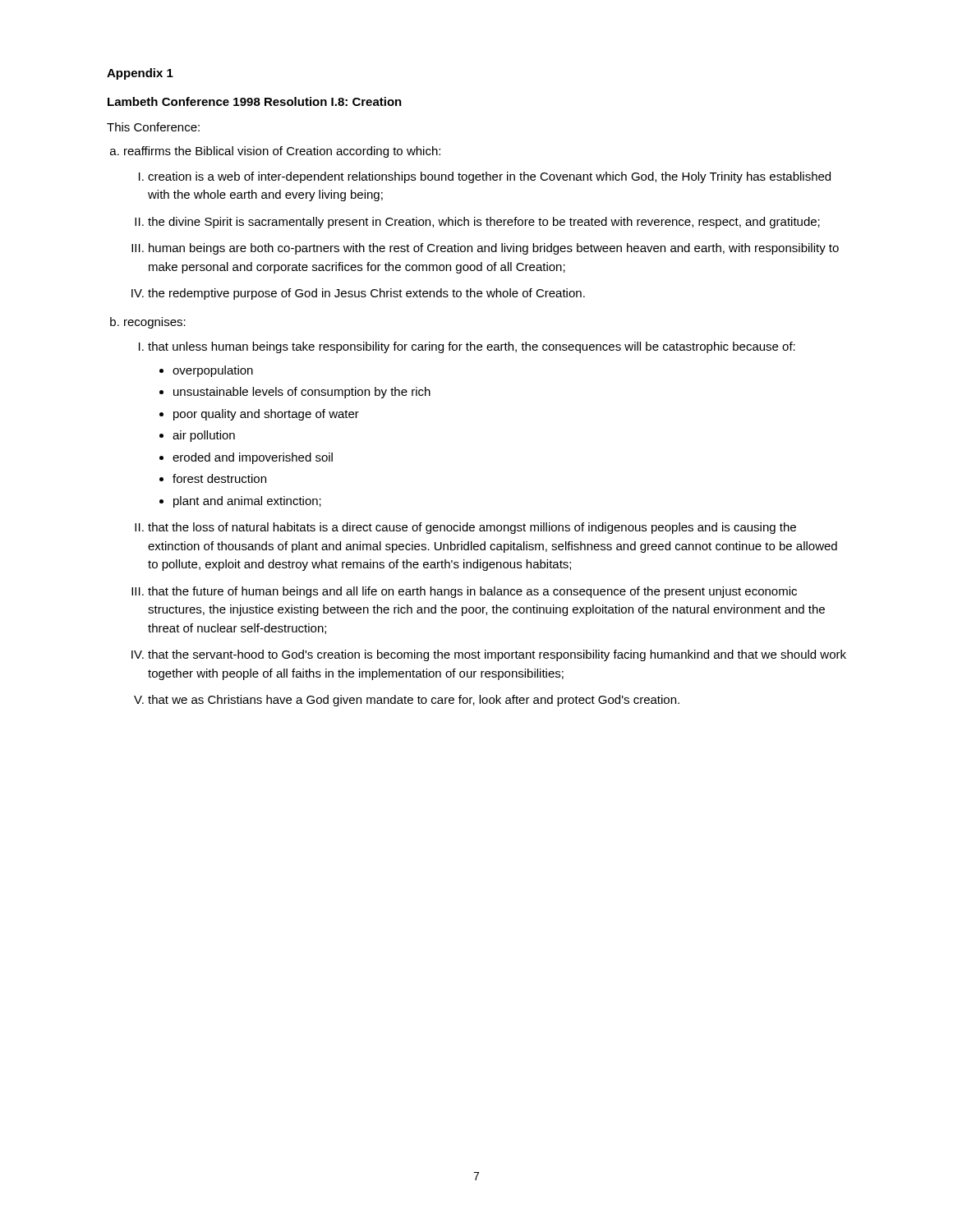Image resolution: width=953 pixels, height=1232 pixels.
Task: Click on the text that says "This Conference:"
Action: tap(154, 127)
